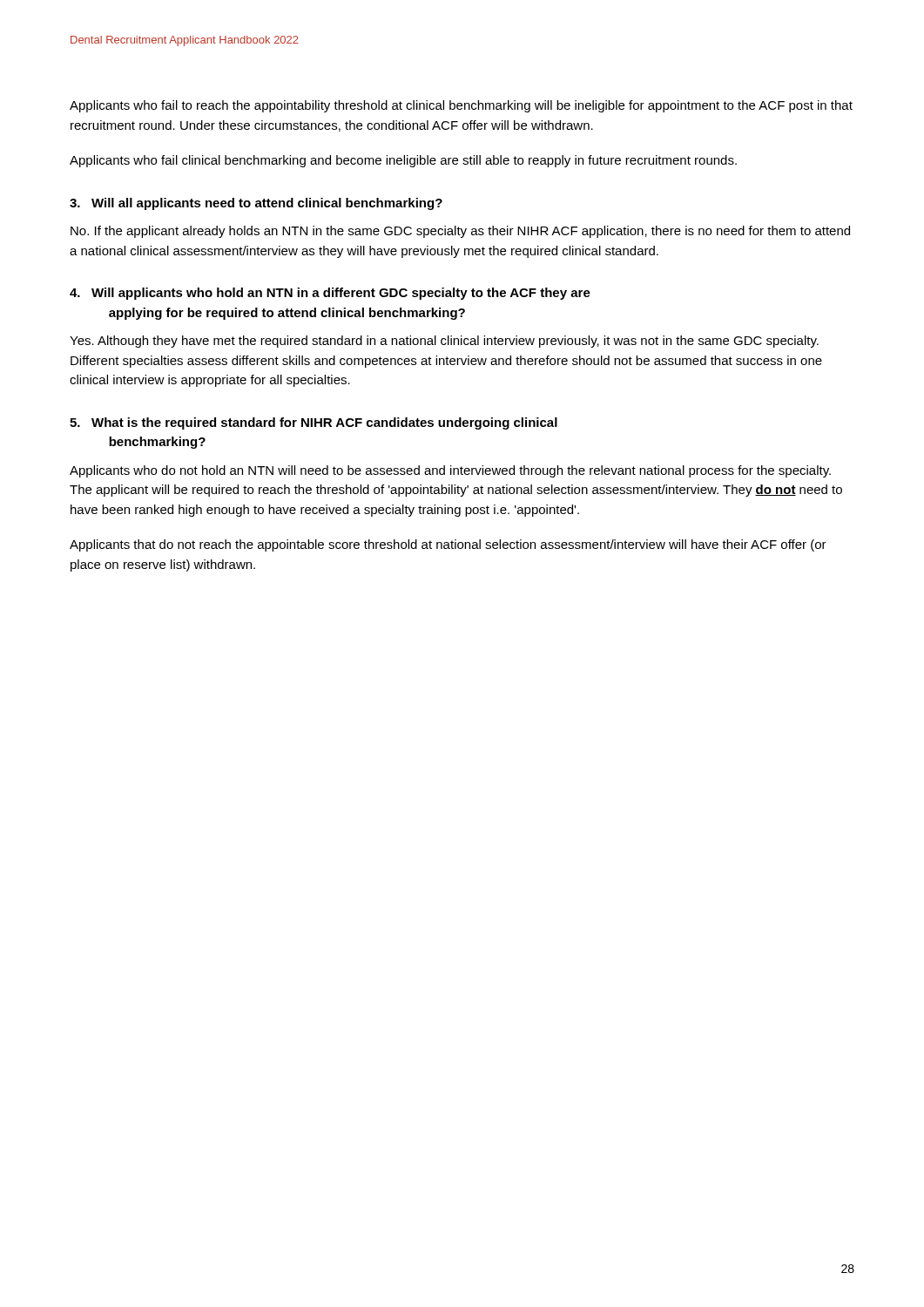Locate the block of text that opens with "Applicants that do not reach the"

pyautogui.click(x=448, y=554)
